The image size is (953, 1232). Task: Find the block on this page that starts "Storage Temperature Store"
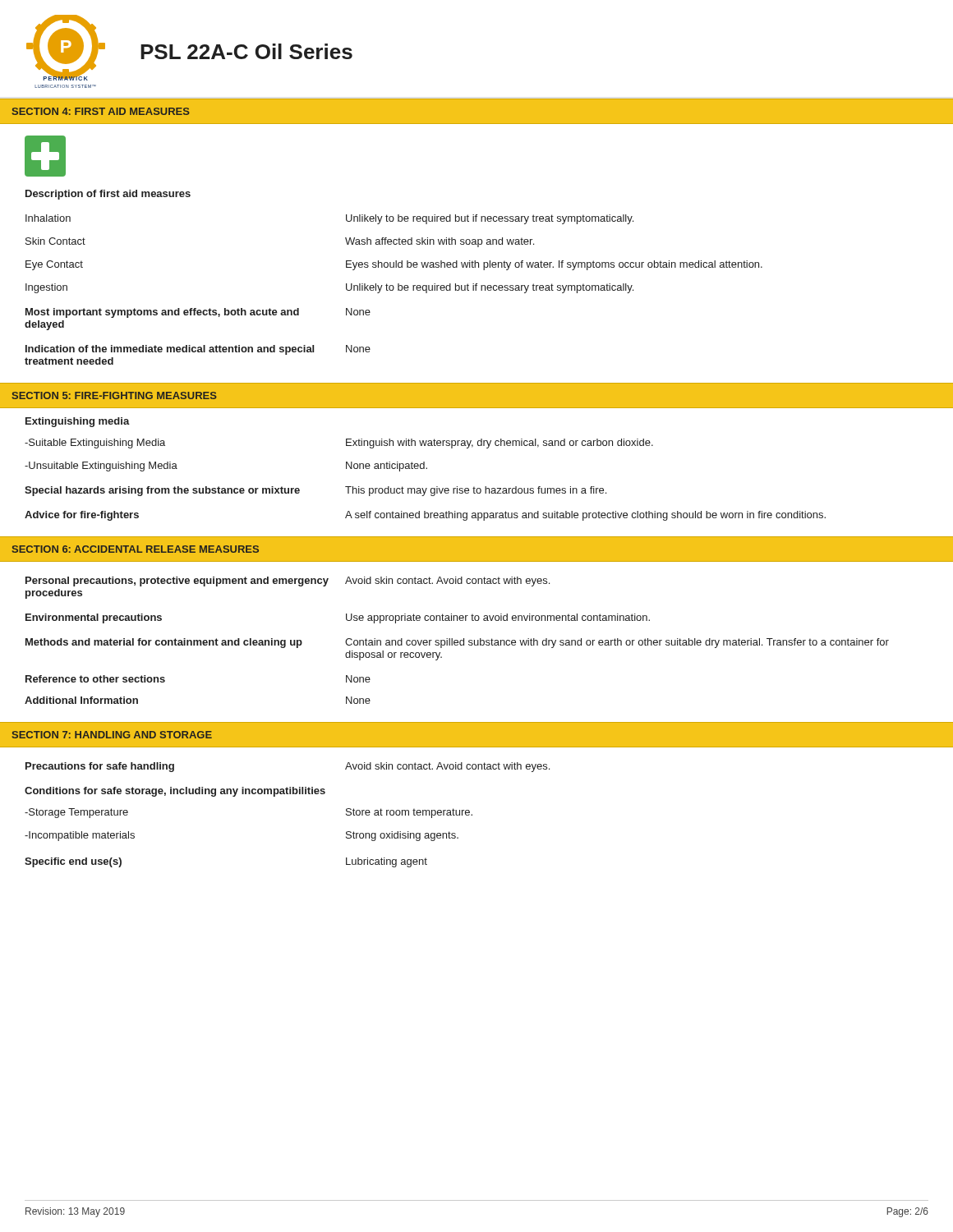point(476,811)
